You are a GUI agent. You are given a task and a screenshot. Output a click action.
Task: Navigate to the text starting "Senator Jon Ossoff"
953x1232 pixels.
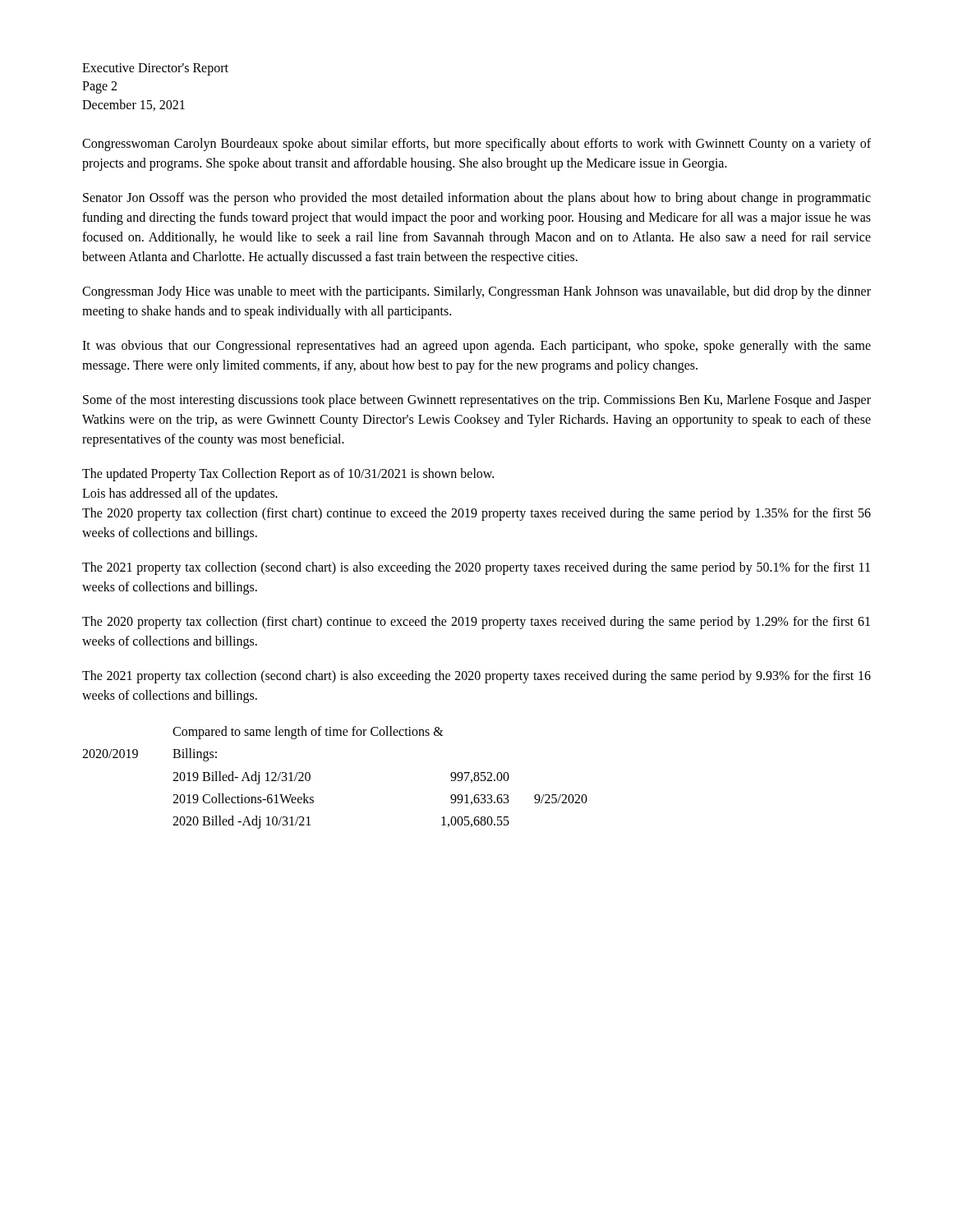pos(476,227)
